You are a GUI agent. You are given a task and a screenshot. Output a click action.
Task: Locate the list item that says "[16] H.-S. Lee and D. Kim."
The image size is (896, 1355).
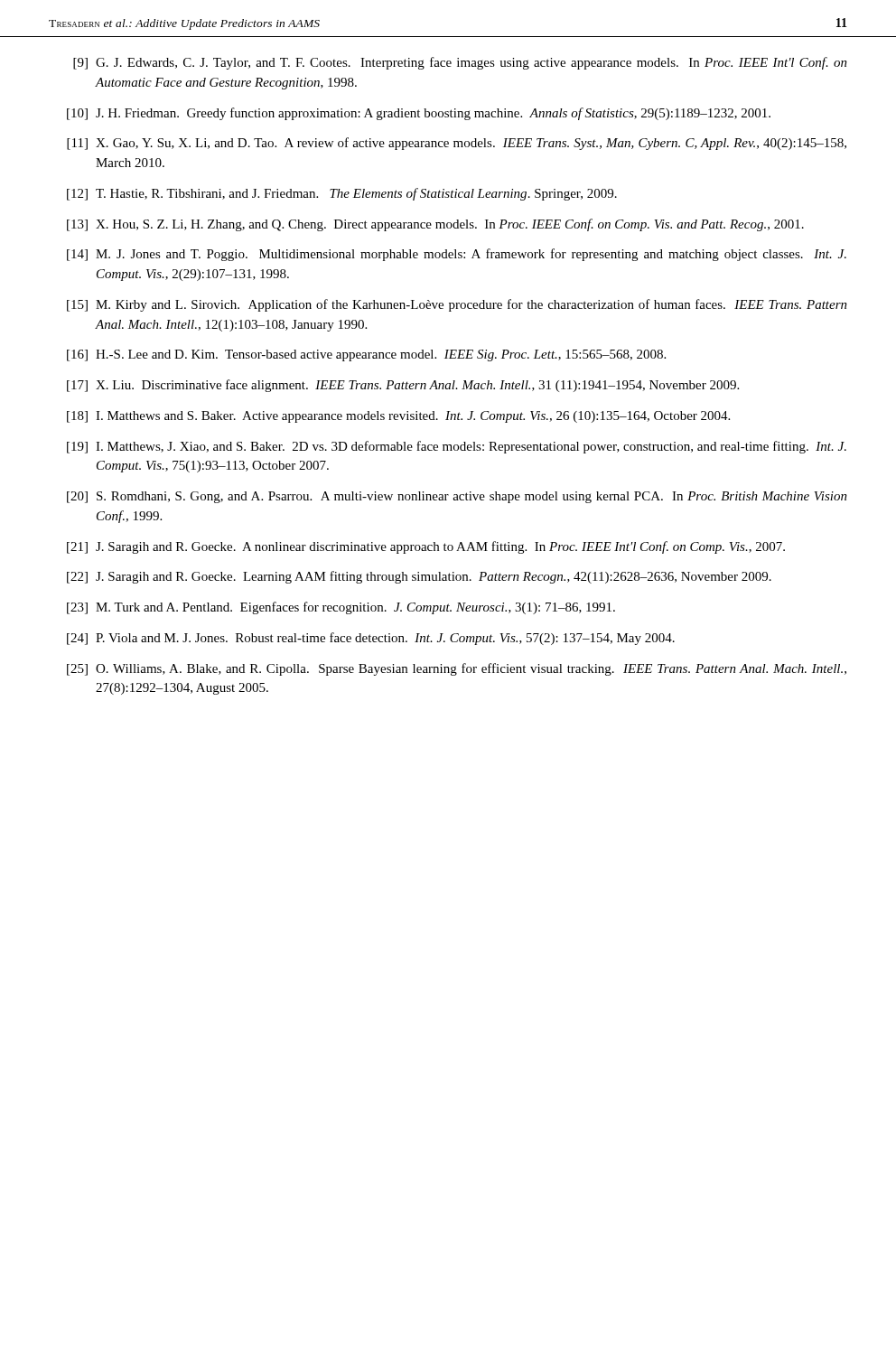(x=448, y=355)
